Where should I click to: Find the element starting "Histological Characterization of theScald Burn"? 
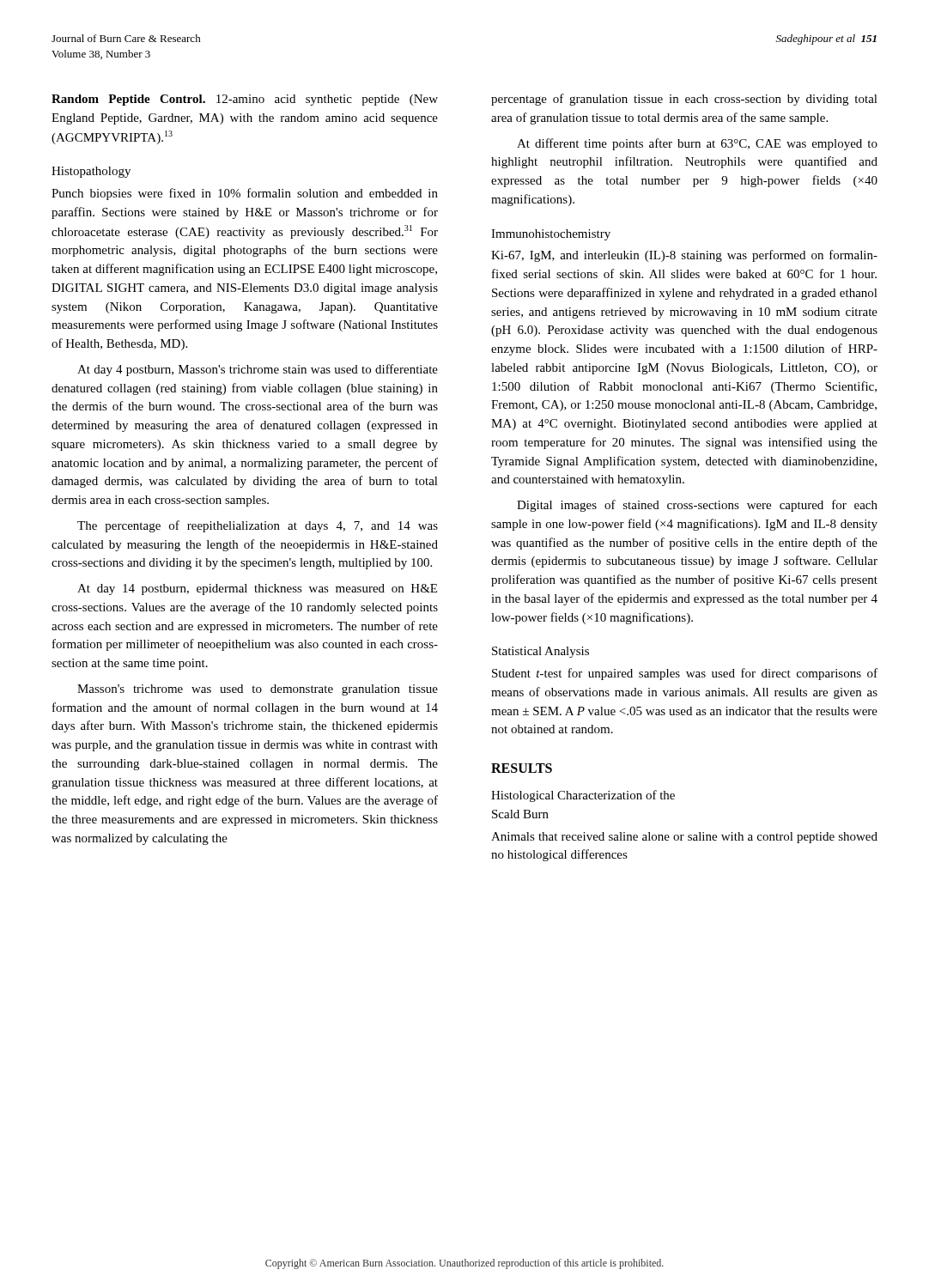point(583,805)
